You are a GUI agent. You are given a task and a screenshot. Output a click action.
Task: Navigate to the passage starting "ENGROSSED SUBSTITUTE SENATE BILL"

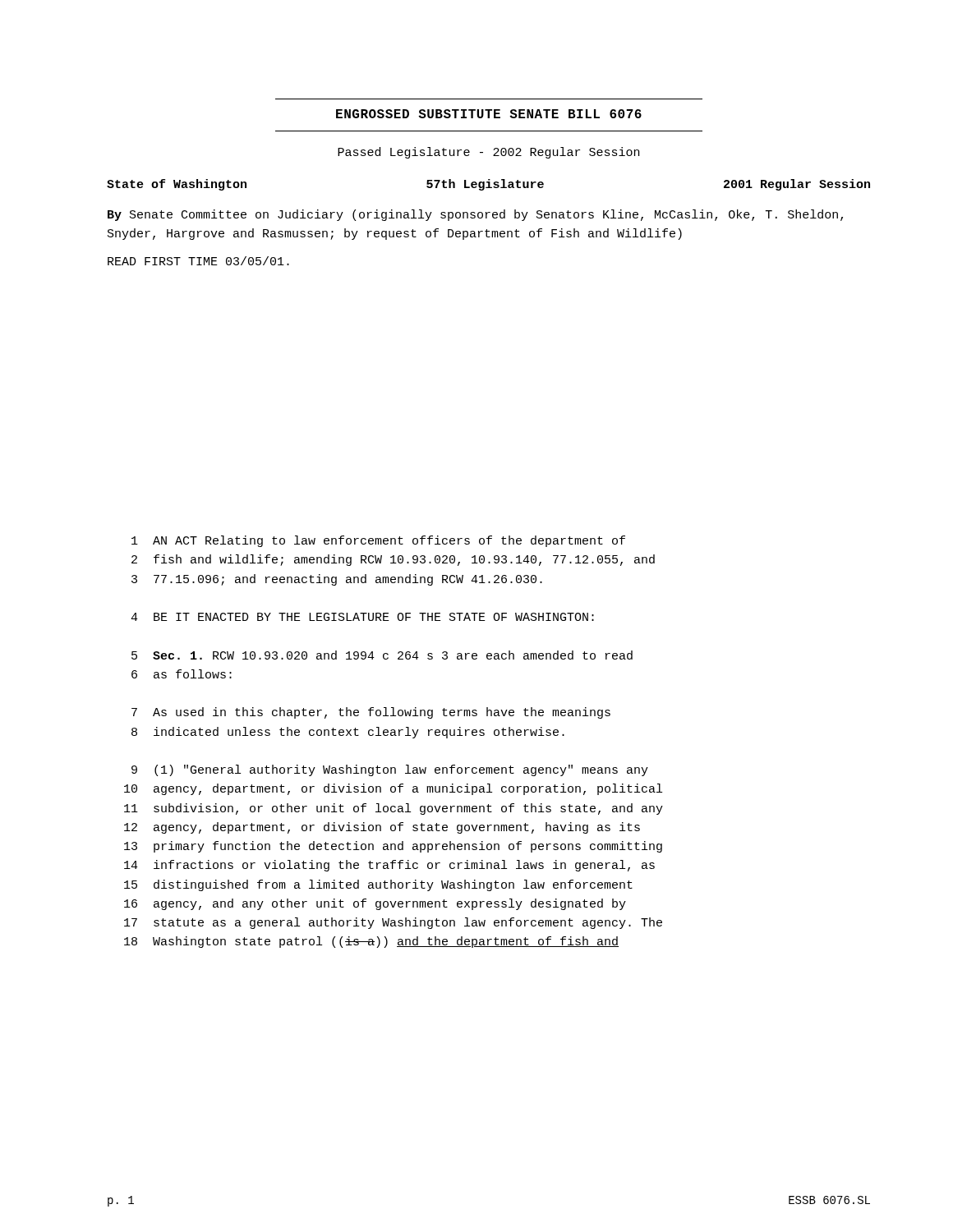pyautogui.click(x=489, y=115)
